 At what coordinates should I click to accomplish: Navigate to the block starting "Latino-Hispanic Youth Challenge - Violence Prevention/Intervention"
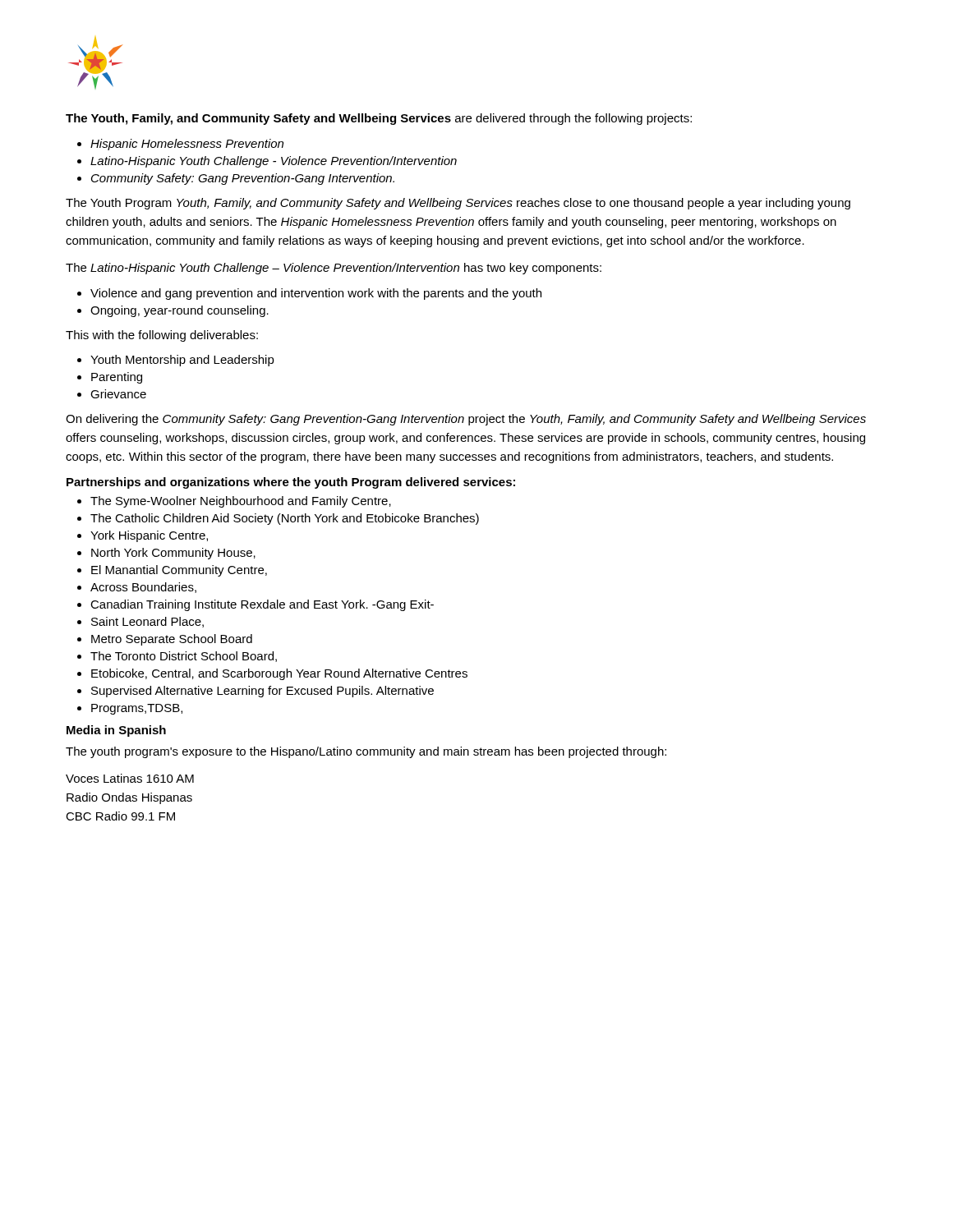click(x=274, y=160)
